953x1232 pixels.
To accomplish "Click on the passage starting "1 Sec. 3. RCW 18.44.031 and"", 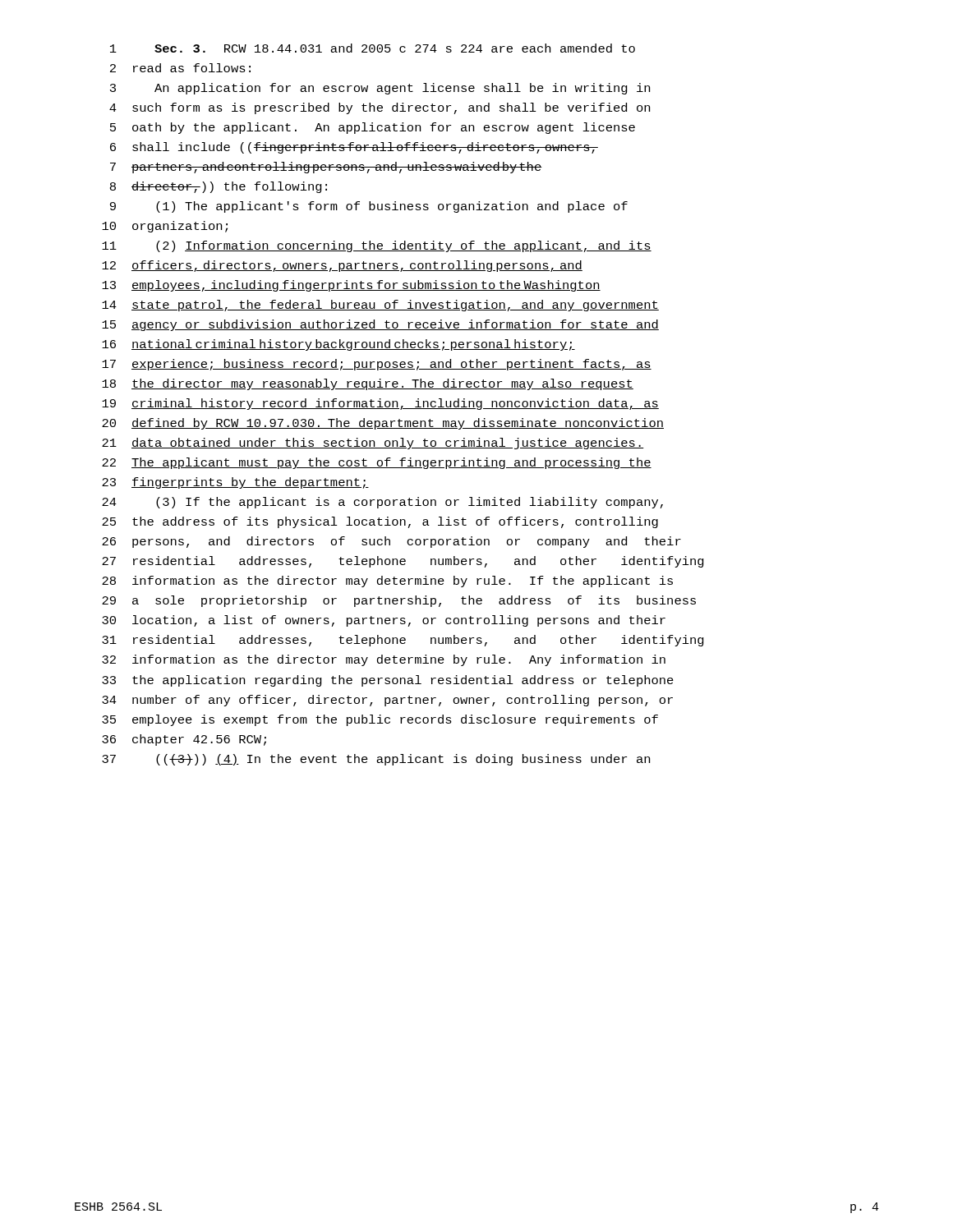I will click(x=476, y=49).
